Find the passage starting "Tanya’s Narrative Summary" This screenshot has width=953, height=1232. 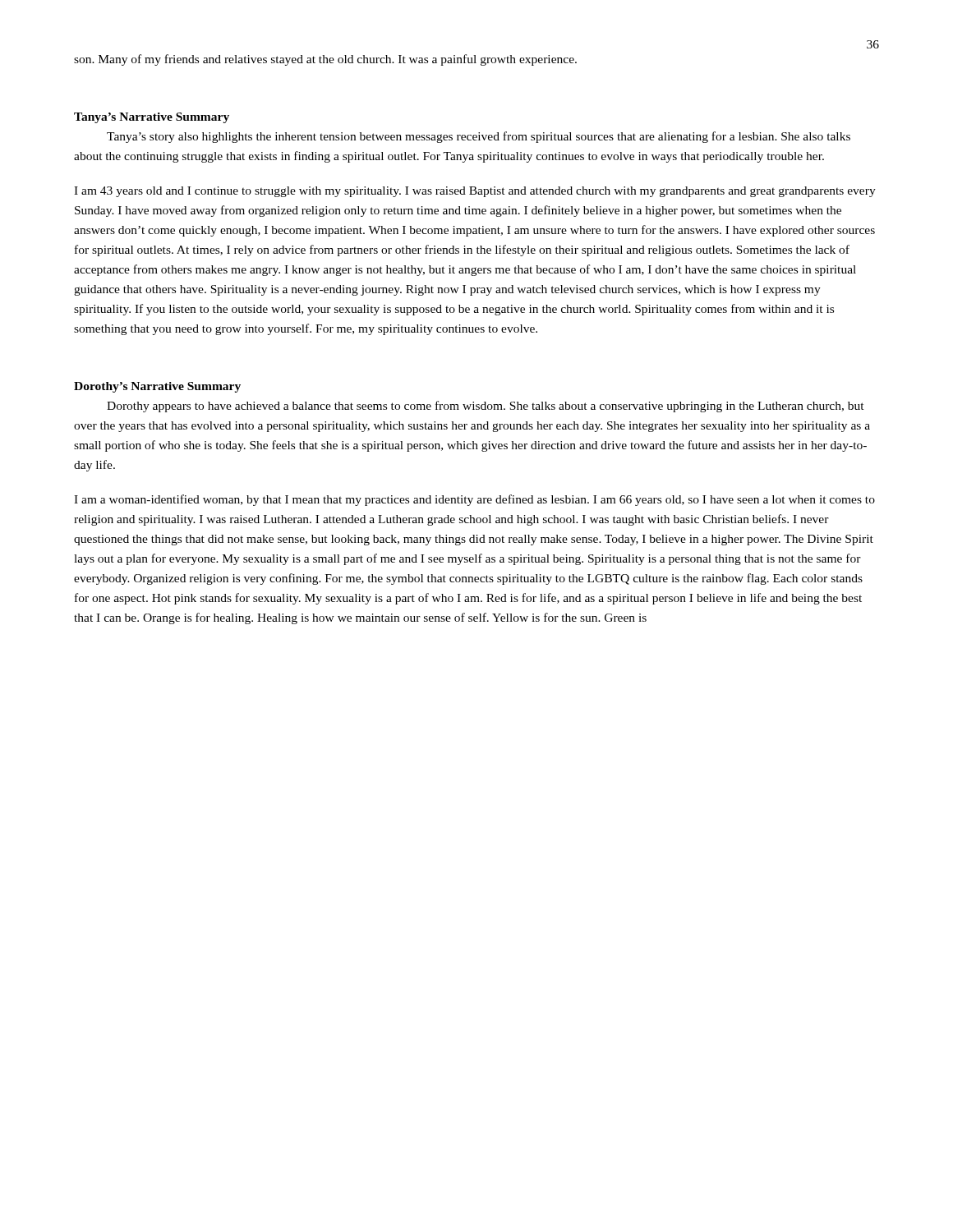click(x=152, y=116)
